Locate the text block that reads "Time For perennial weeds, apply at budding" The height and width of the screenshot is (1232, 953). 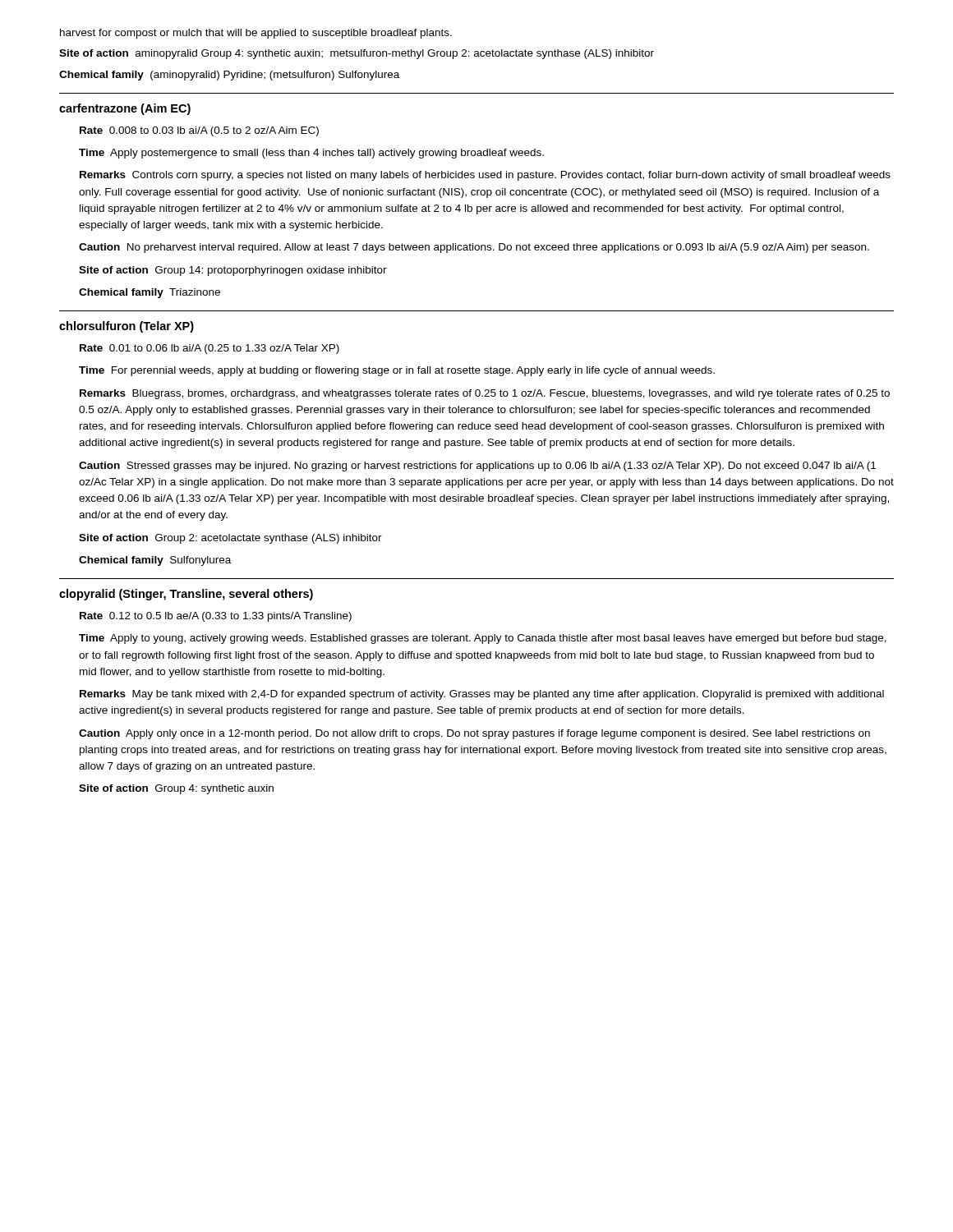click(x=397, y=370)
